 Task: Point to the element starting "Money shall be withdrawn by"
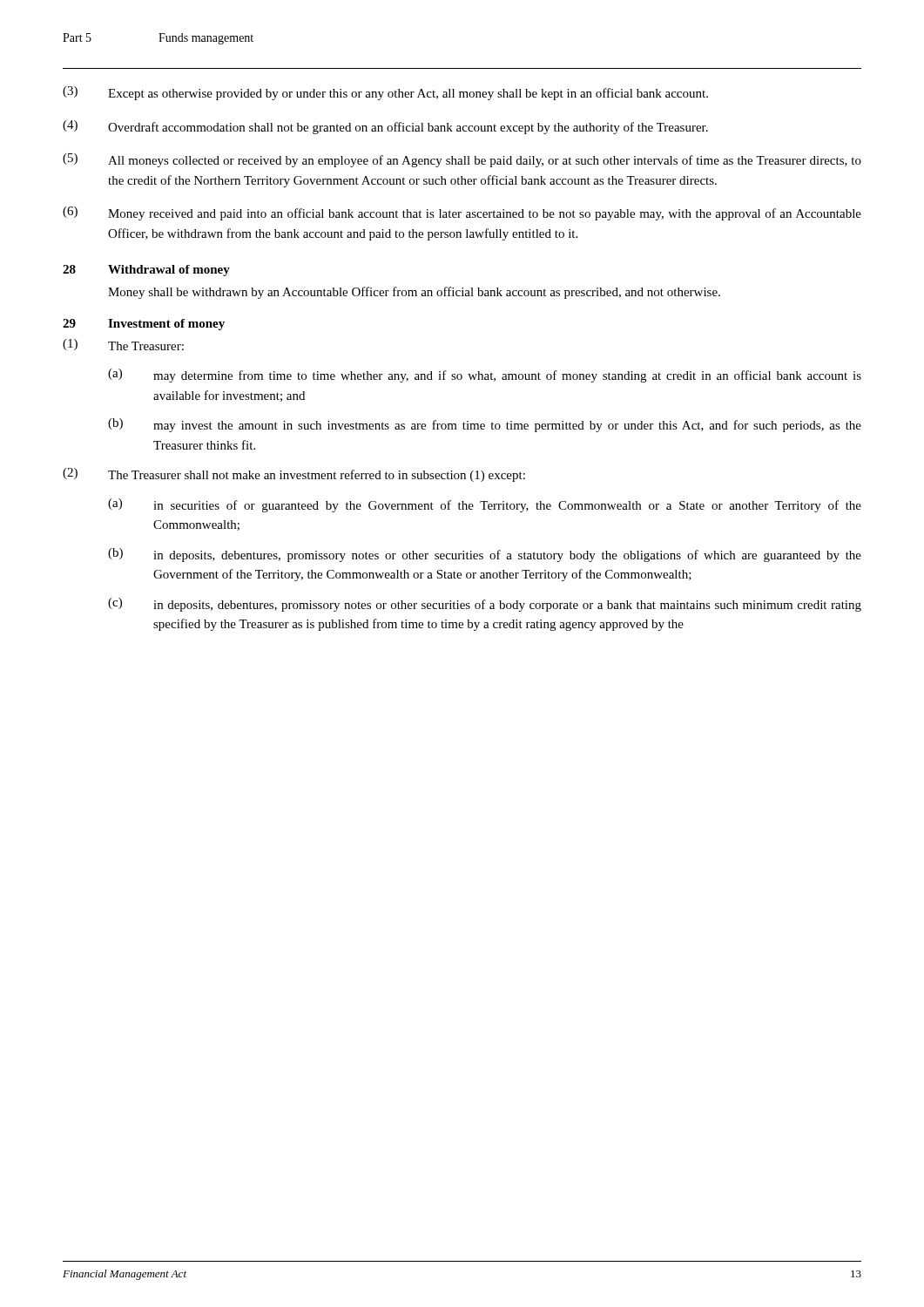(x=414, y=292)
